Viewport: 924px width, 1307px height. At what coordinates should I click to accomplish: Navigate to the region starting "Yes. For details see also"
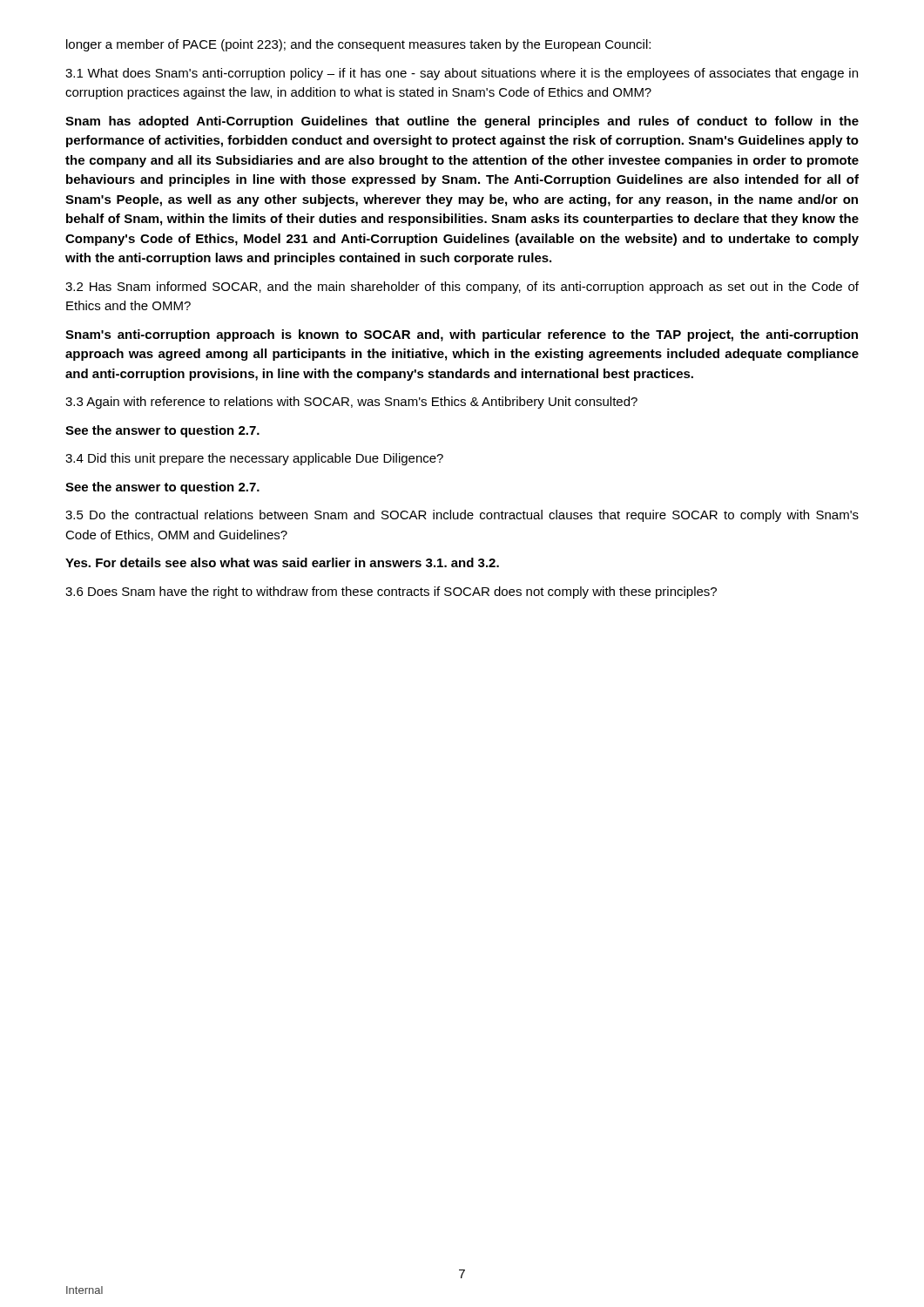(282, 562)
